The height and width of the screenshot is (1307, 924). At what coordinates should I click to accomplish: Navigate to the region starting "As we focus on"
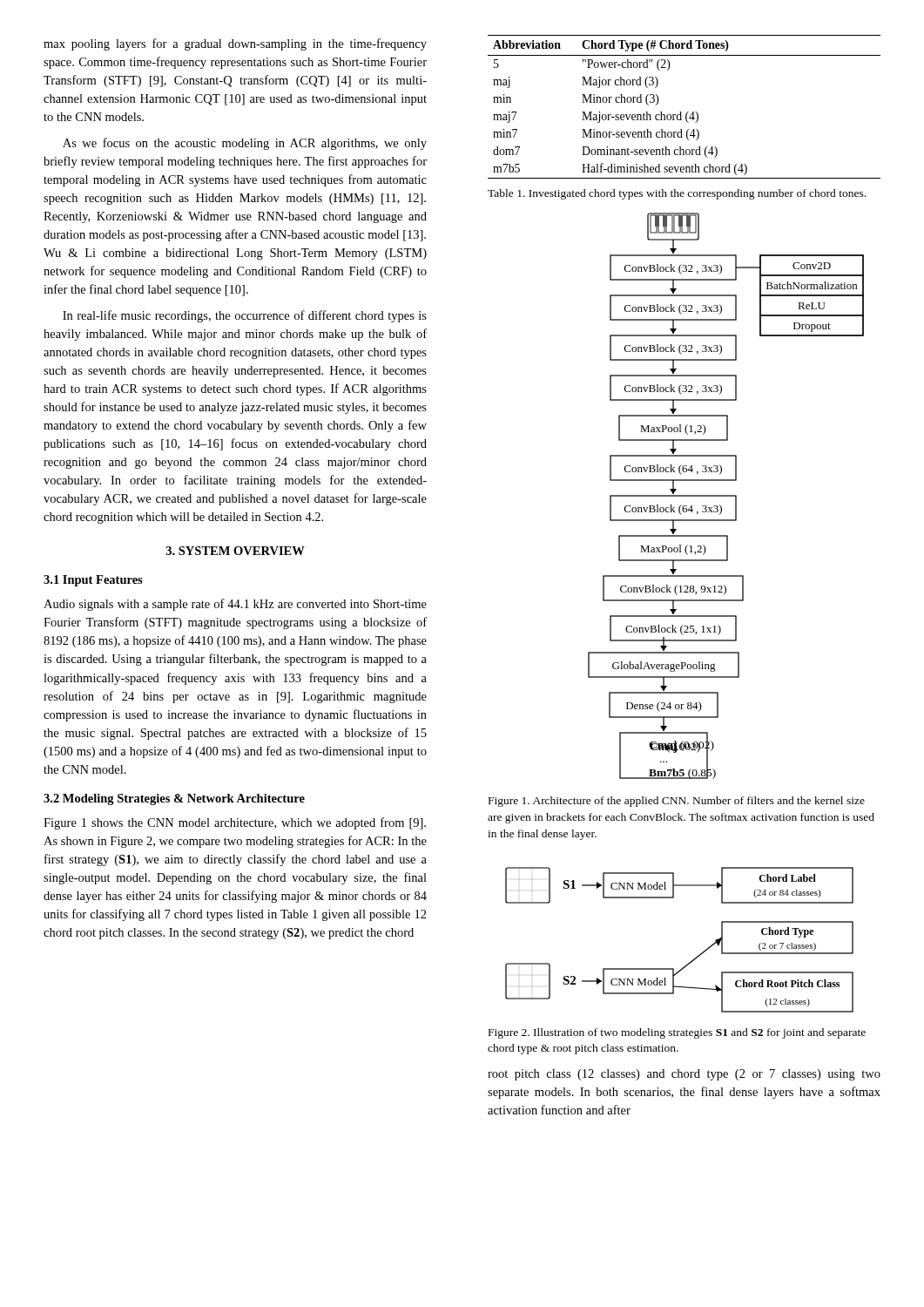pyautogui.click(x=235, y=217)
